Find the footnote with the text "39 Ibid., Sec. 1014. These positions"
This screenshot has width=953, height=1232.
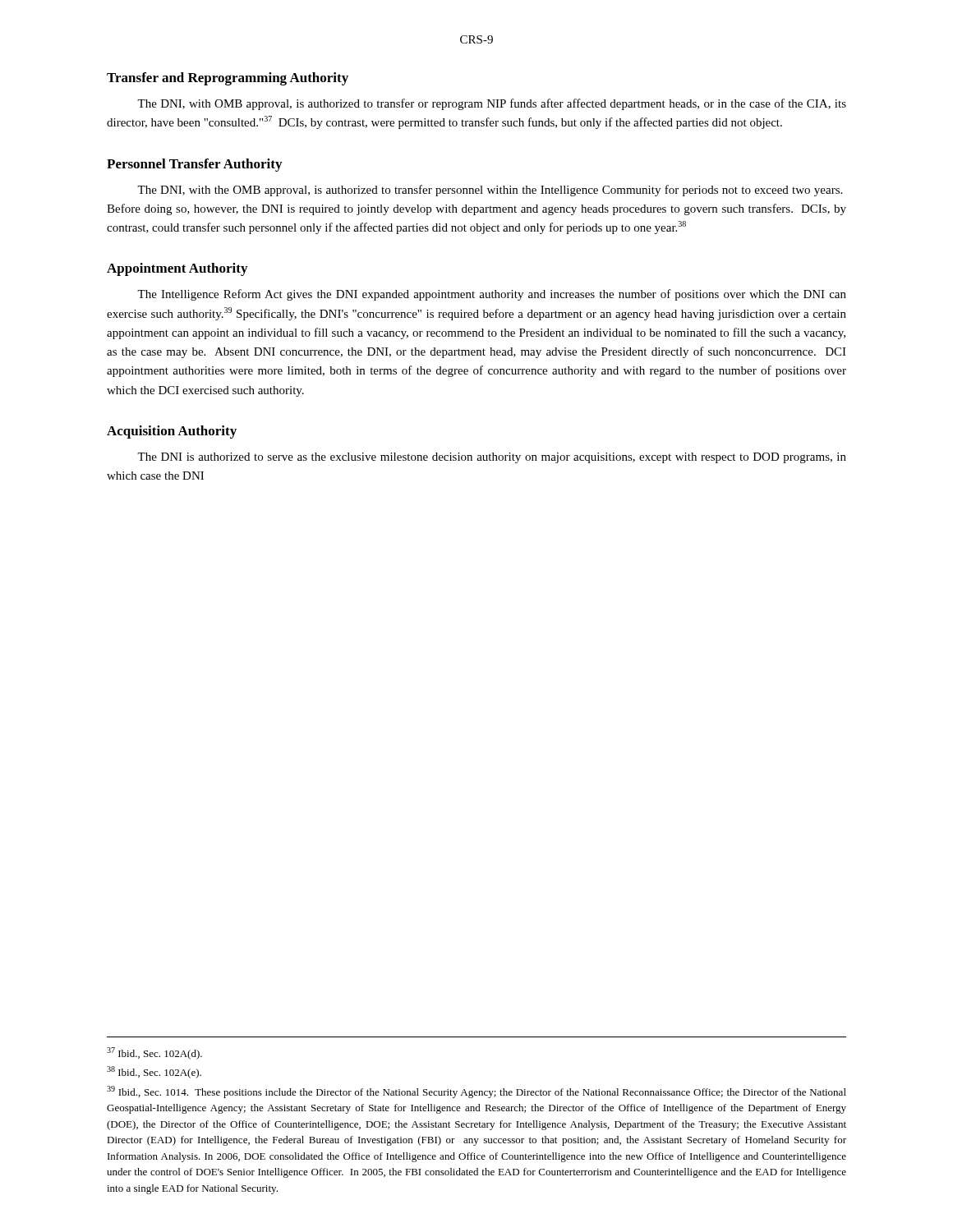click(476, 1140)
